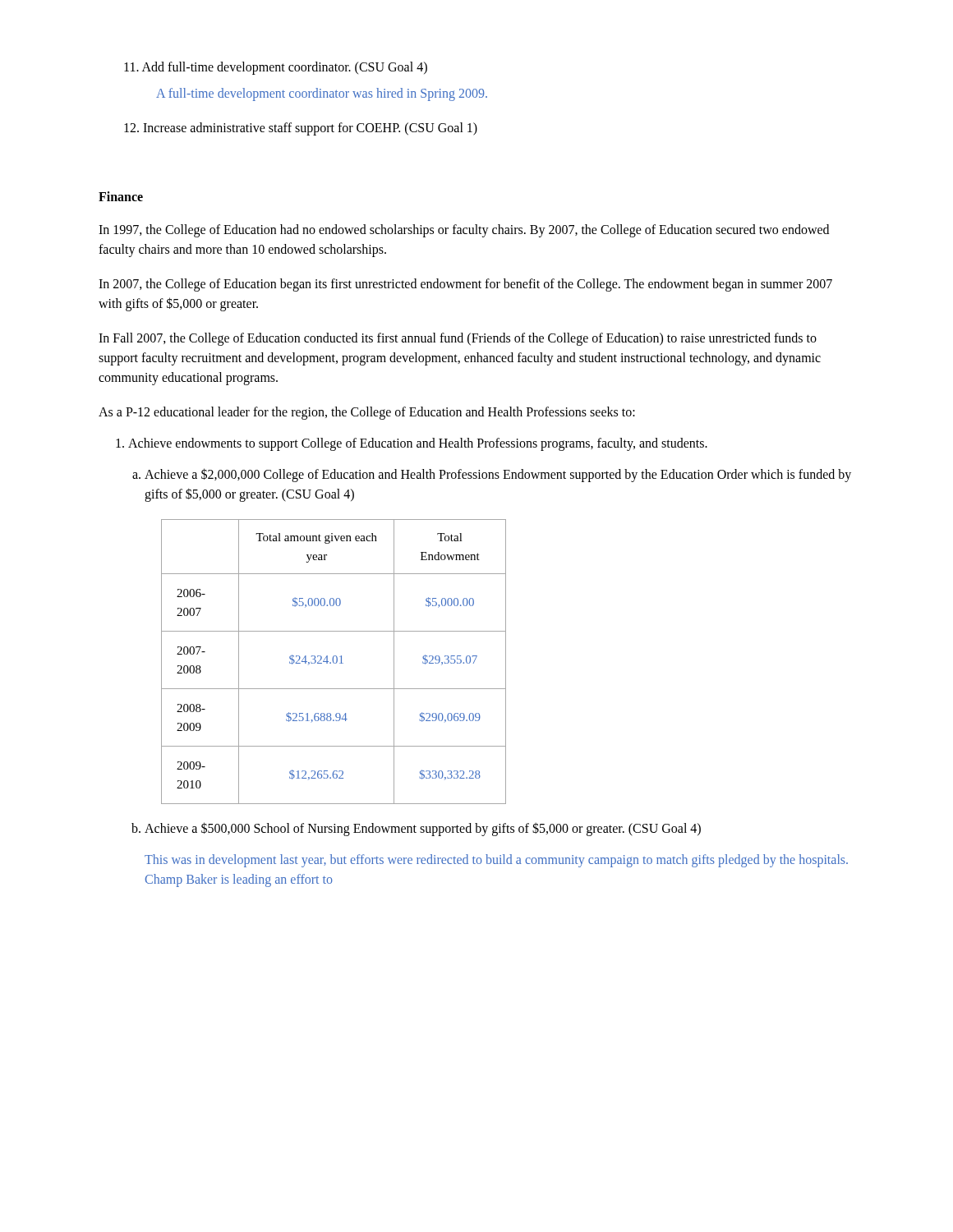Locate the element starting "12. Increase administrative staff support for COEHP."
Screen dimensions: 1232x953
[x=300, y=128]
